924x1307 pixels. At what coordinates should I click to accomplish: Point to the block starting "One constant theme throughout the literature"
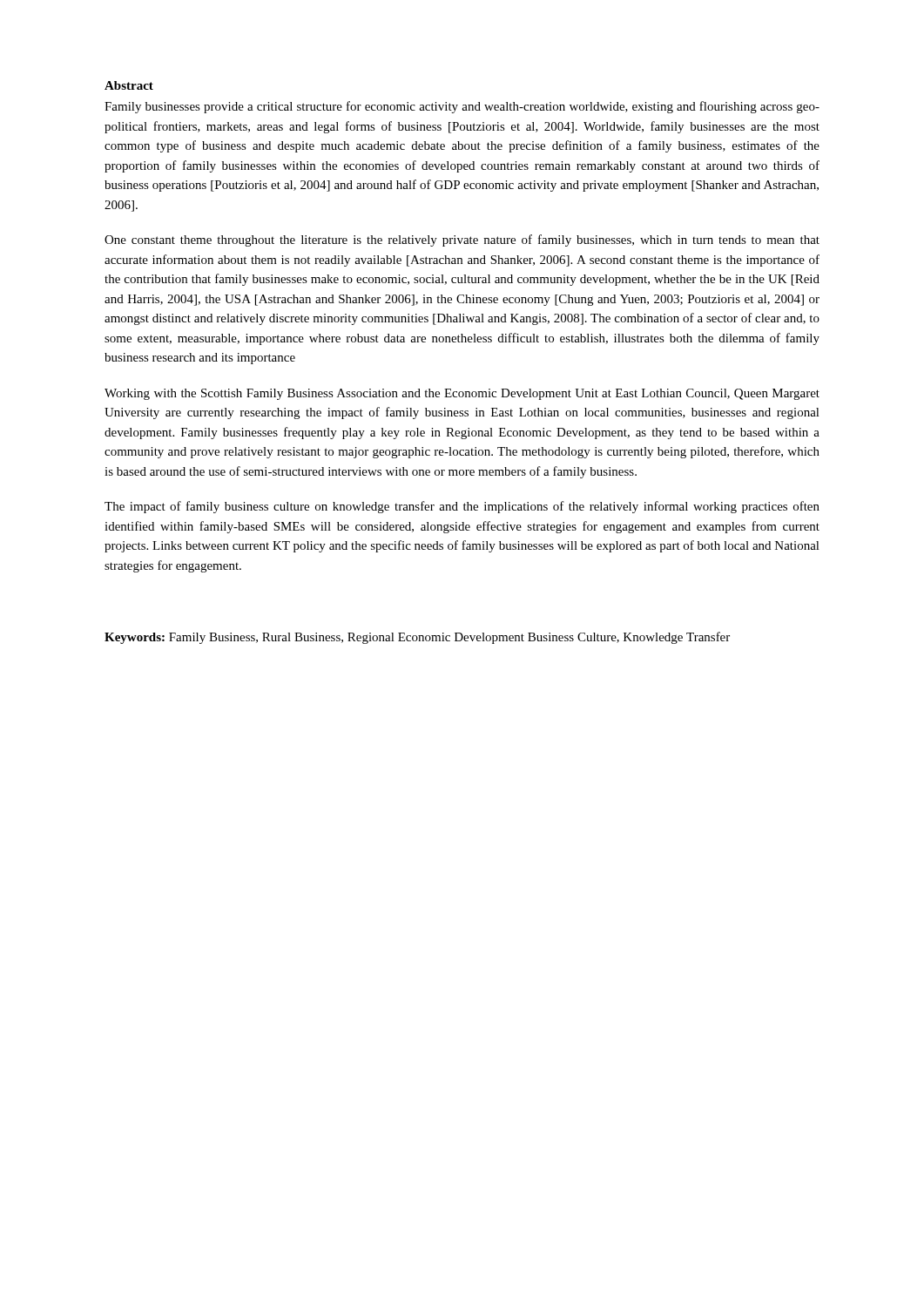(462, 298)
